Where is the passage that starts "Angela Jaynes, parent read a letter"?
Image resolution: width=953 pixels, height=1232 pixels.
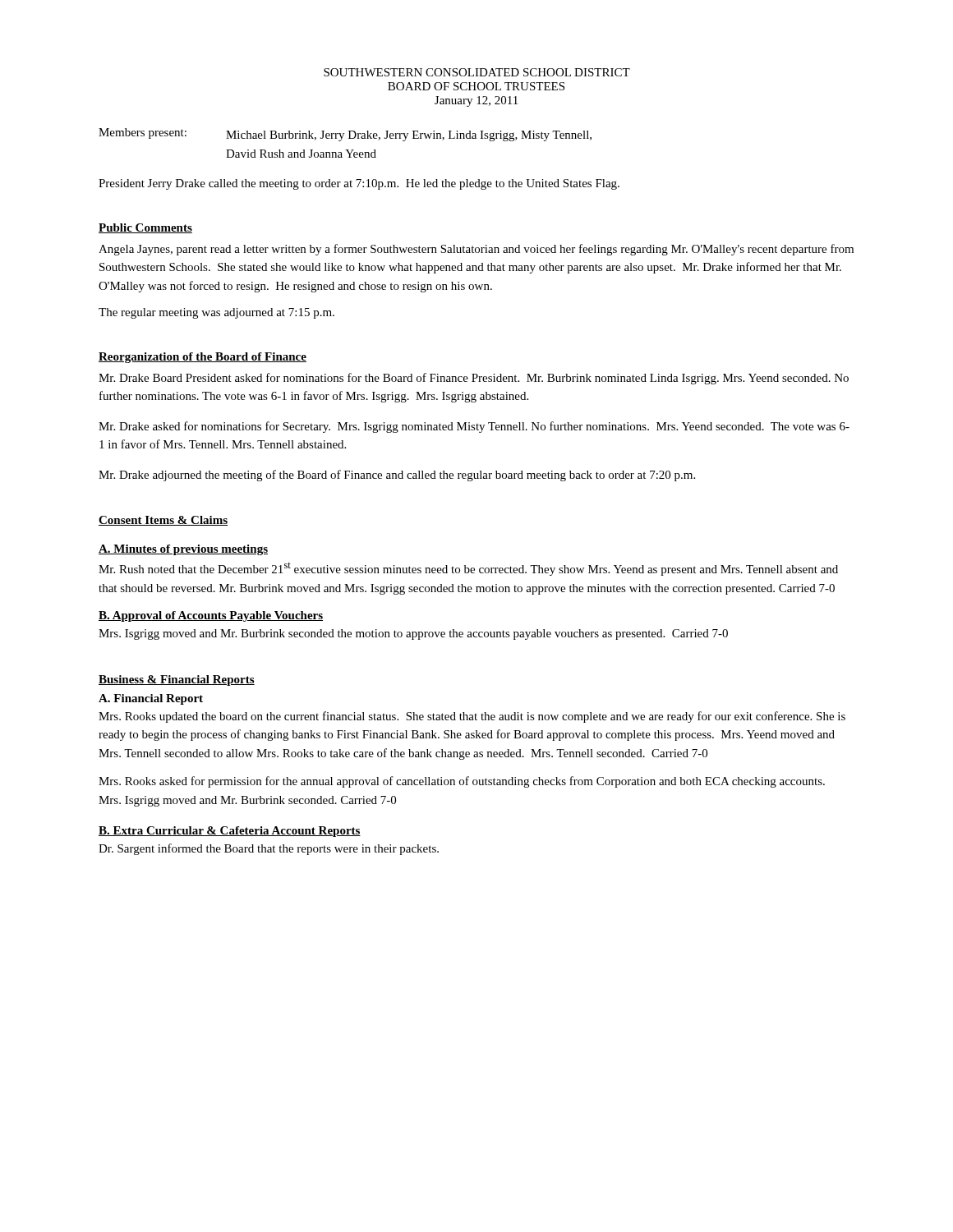[476, 267]
